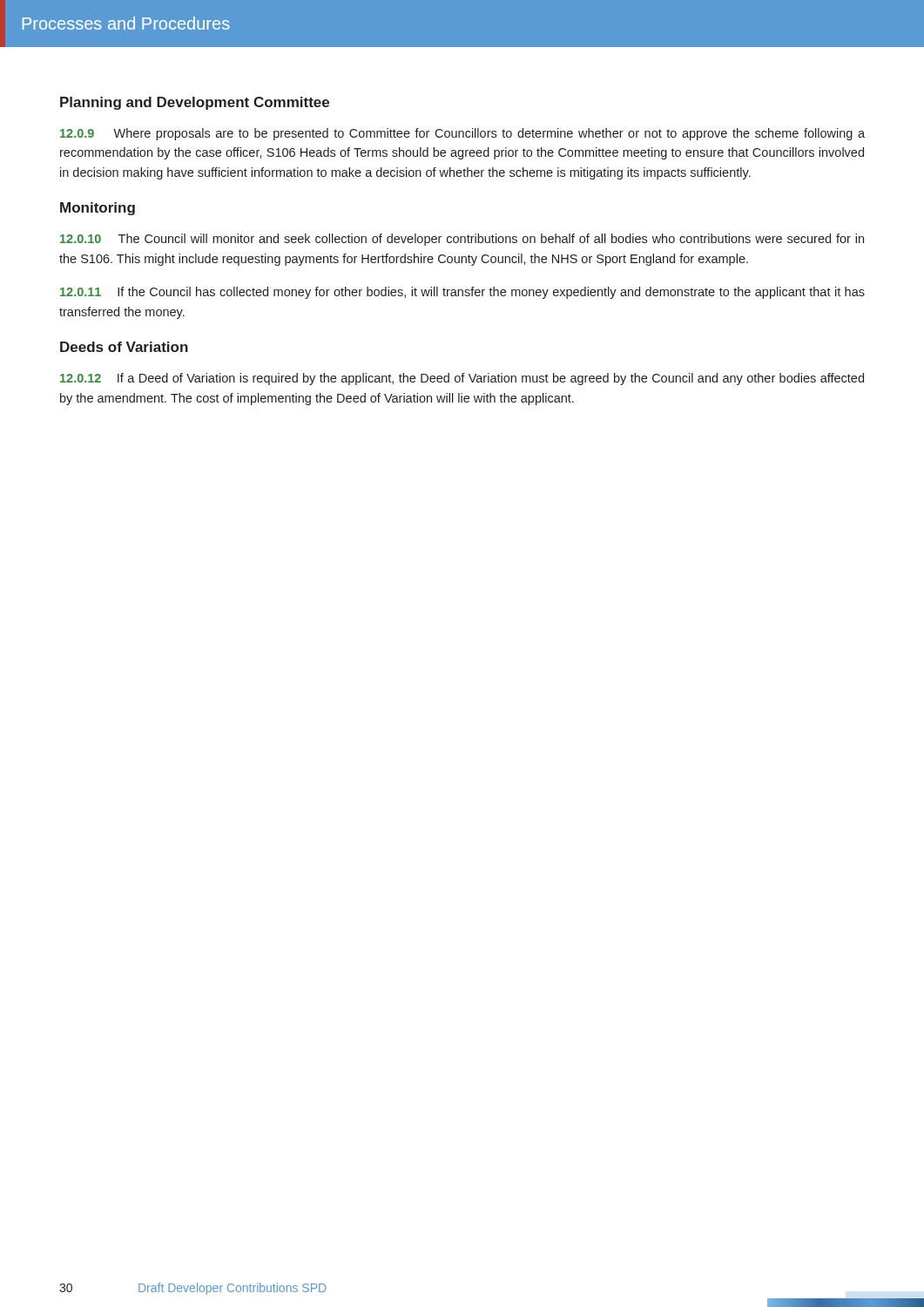Select the section header that says "Deeds of Variation"
Viewport: 924px width, 1307px height.
(124, 347)
